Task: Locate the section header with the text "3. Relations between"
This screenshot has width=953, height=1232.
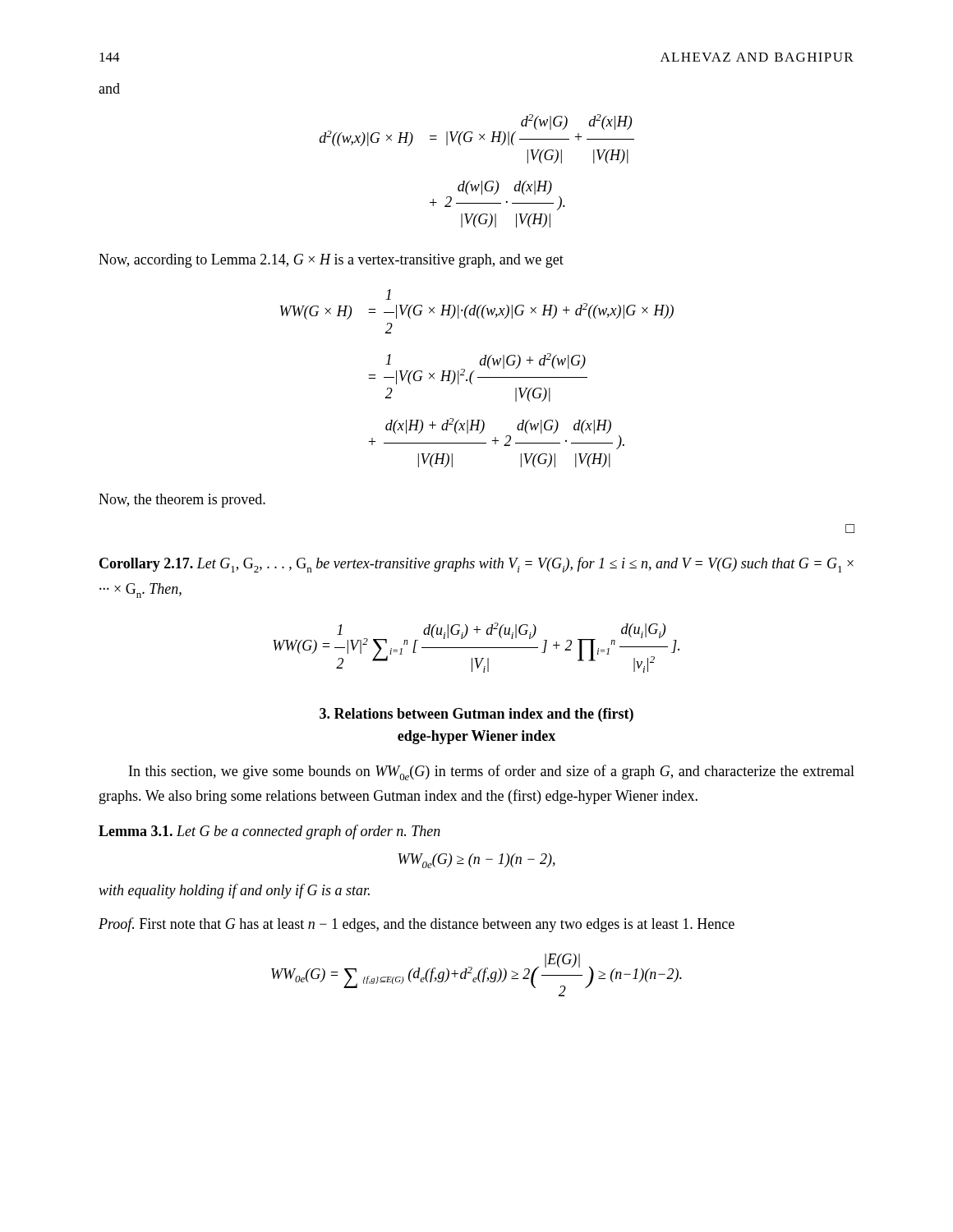Action: (476, 725)
